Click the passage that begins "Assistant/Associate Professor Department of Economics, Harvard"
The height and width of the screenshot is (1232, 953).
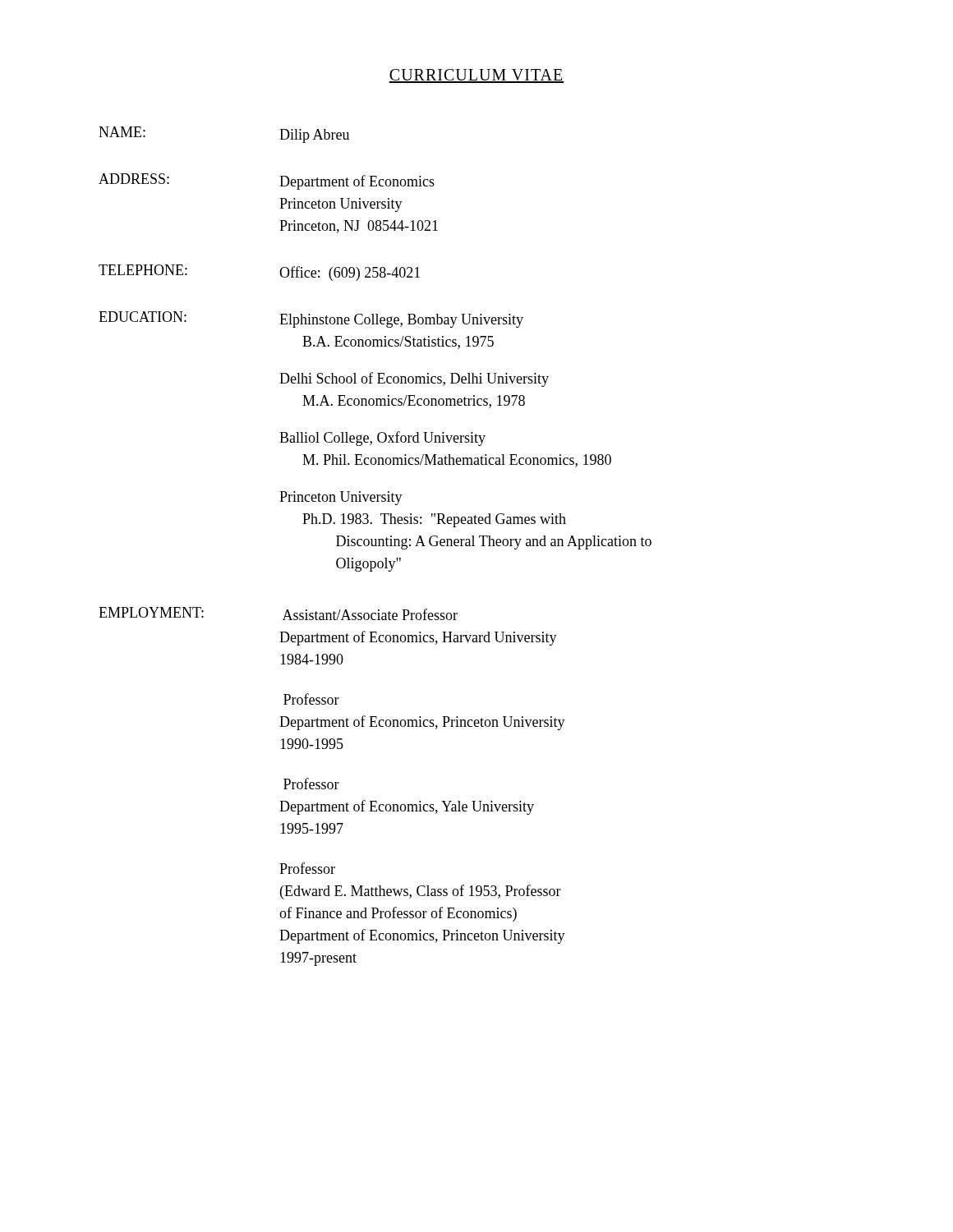[x=370, y=614]
